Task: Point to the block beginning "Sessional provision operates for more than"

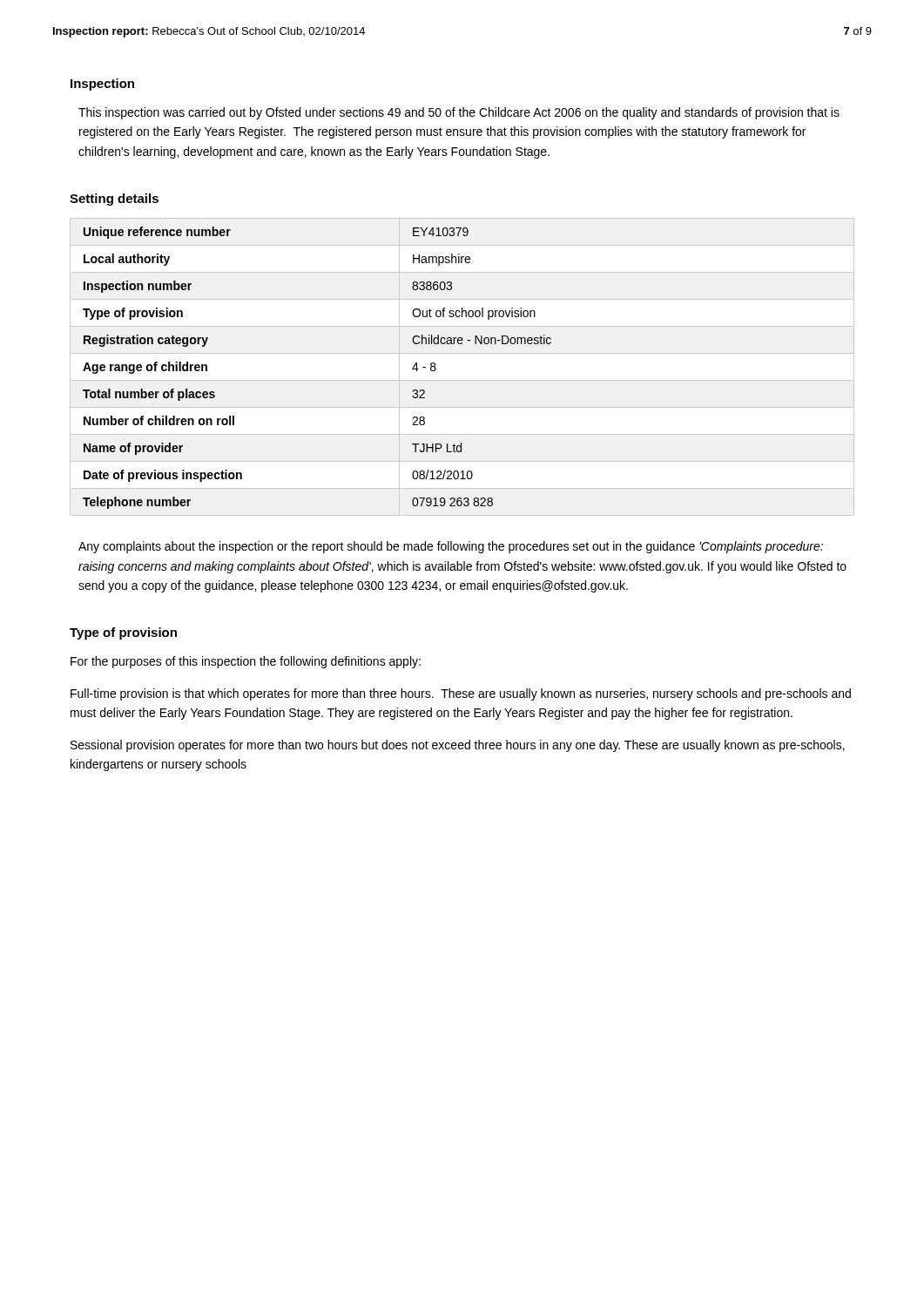Action: click(457, 754)
